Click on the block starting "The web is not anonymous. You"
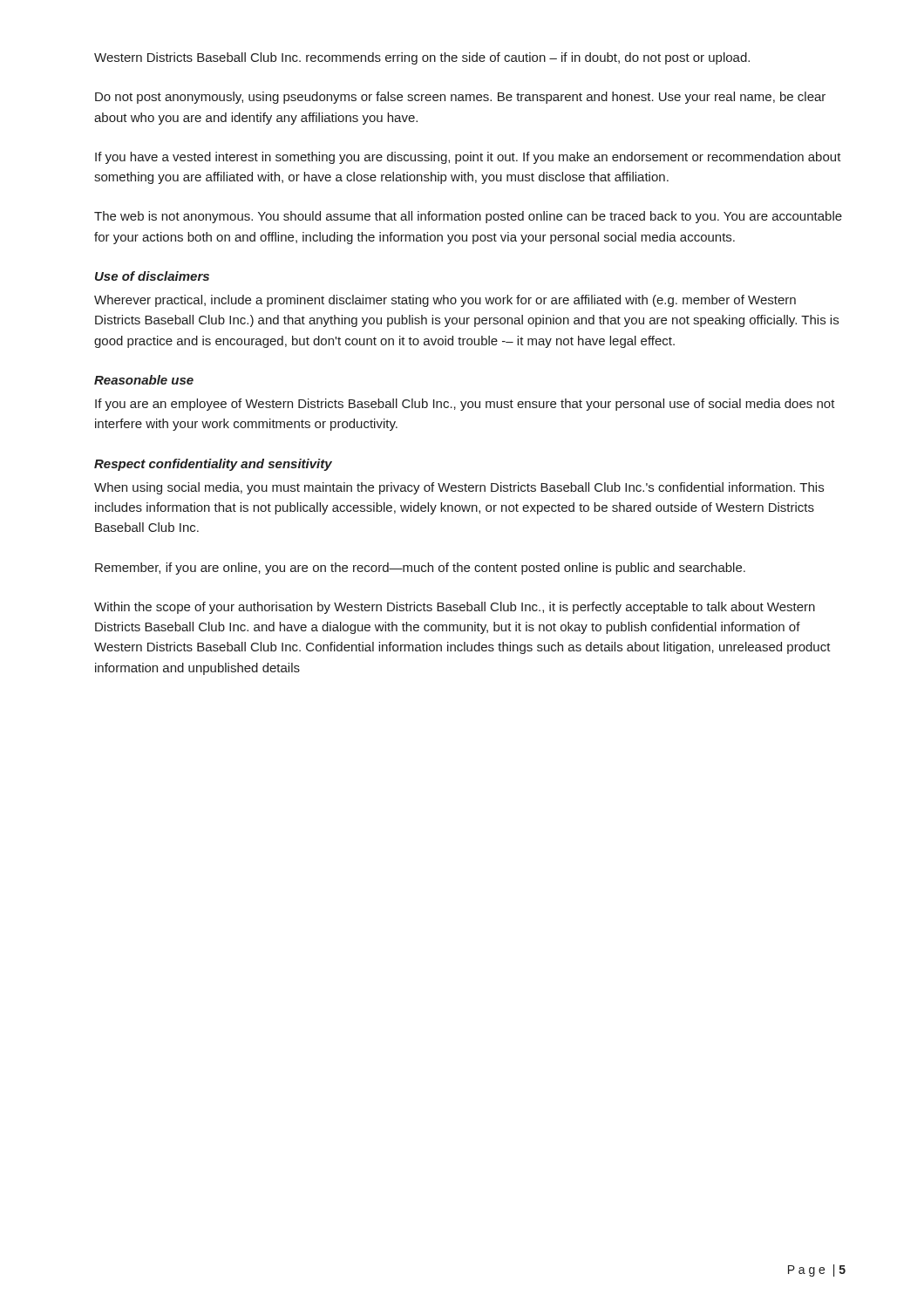Image resolution: width=924 pixels, height=1308 pixels. (468, 226)
